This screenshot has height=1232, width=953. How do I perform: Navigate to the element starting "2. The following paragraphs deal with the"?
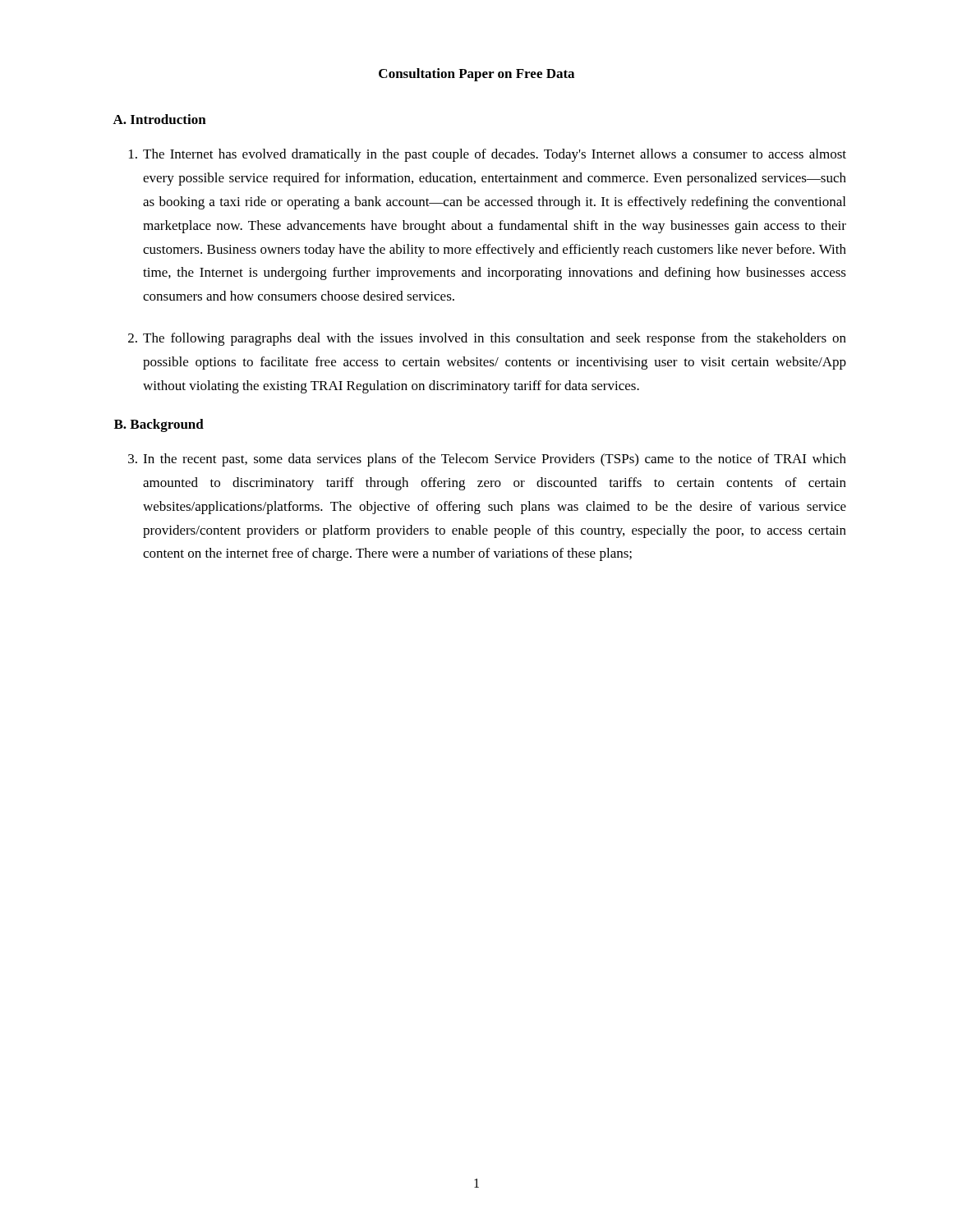tap(476, 363)
